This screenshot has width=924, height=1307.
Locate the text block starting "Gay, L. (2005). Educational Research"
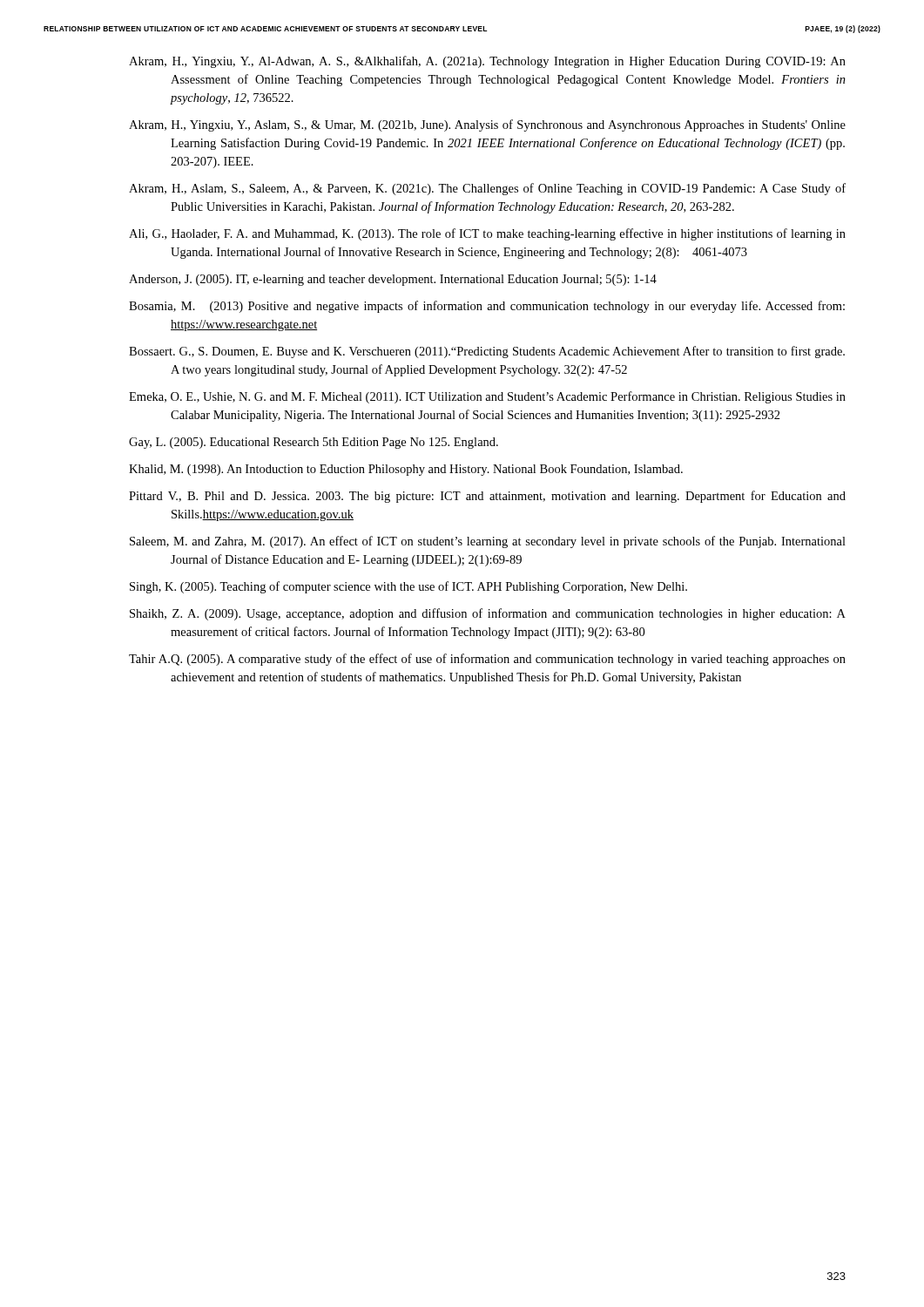tap(314, 442)
